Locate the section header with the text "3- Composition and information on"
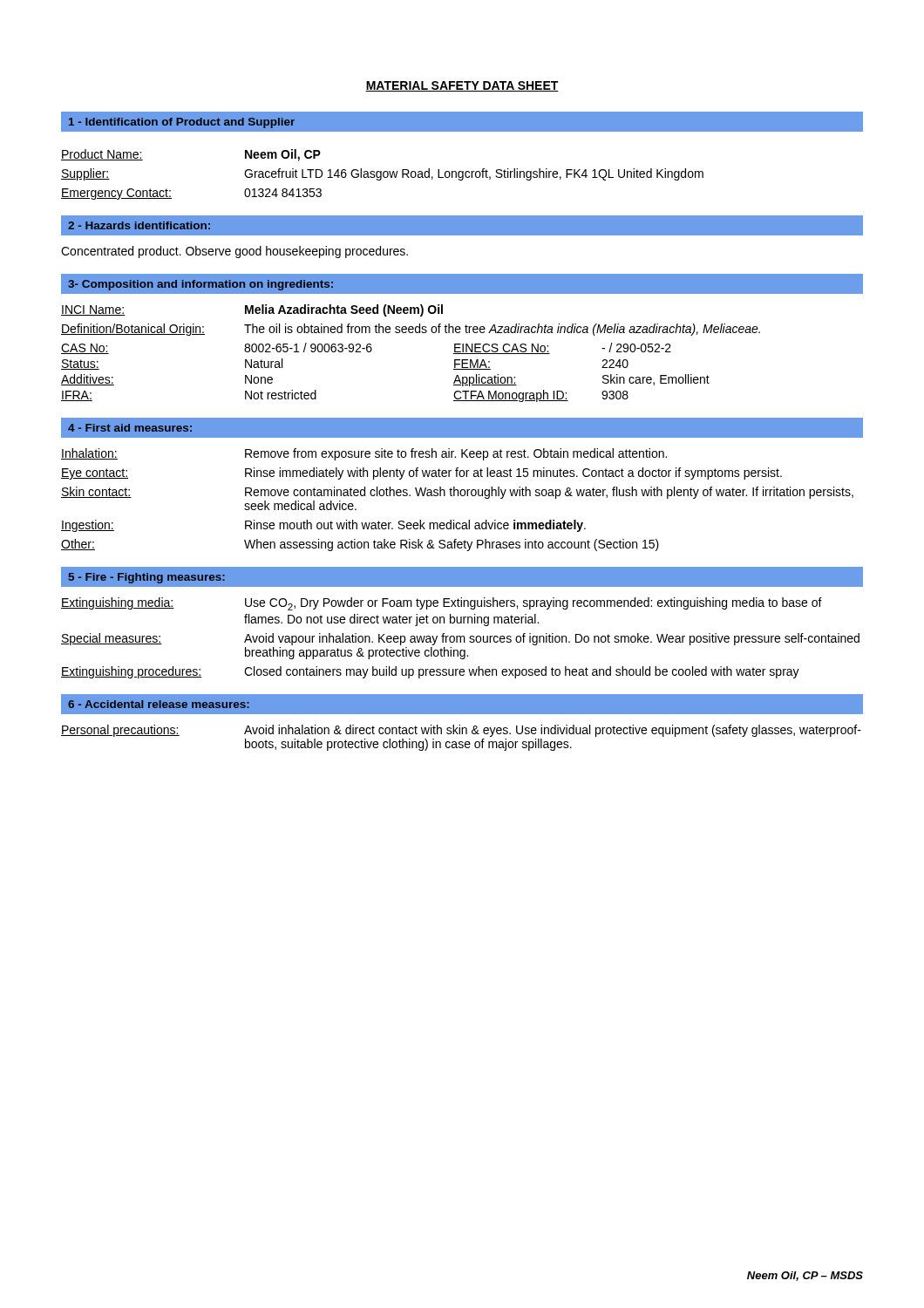Image resolution: width=924 pixels, height=1308 pixels. point(201,284)
